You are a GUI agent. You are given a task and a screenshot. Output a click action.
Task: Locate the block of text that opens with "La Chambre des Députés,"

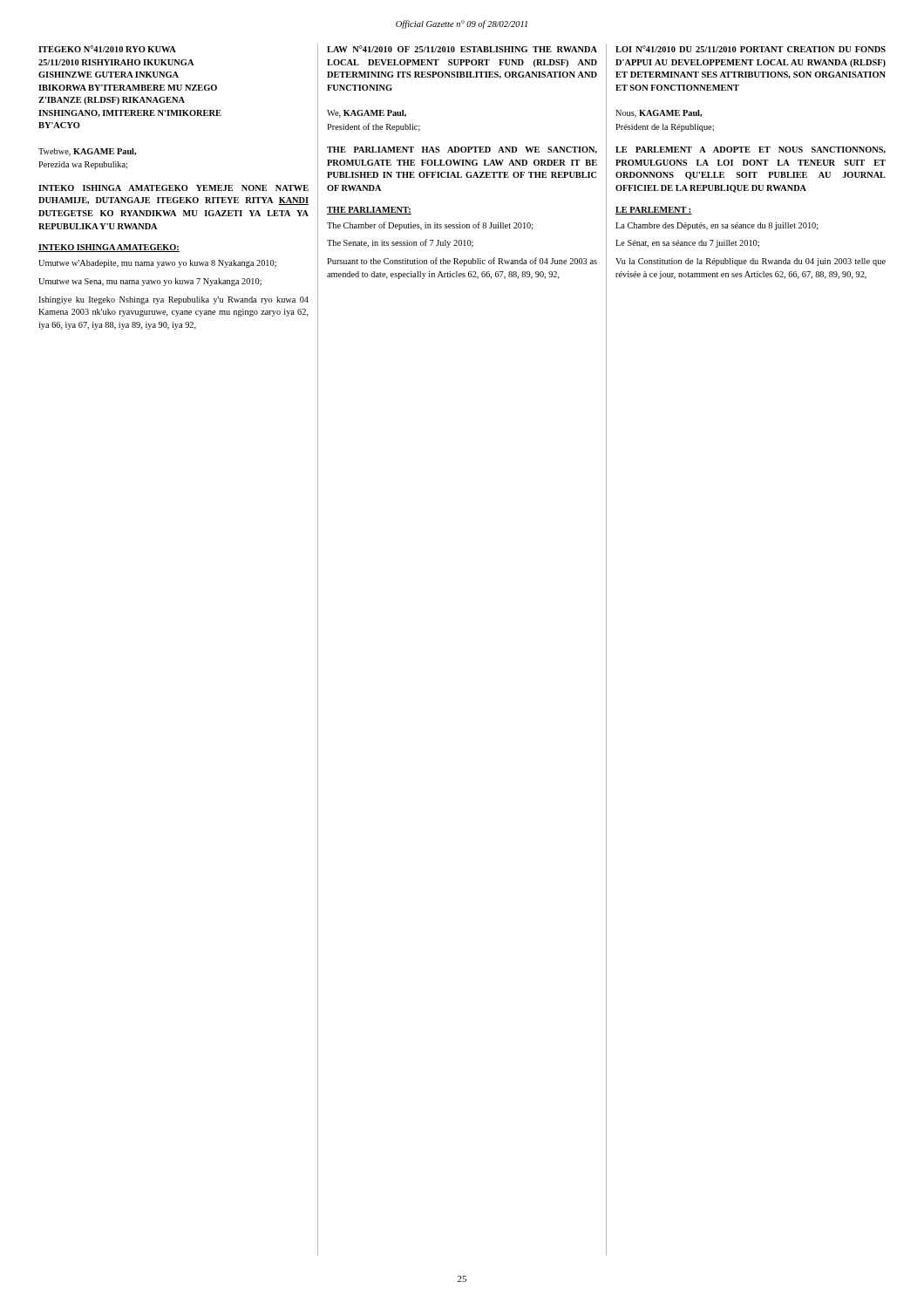click(x=717, y=225)
